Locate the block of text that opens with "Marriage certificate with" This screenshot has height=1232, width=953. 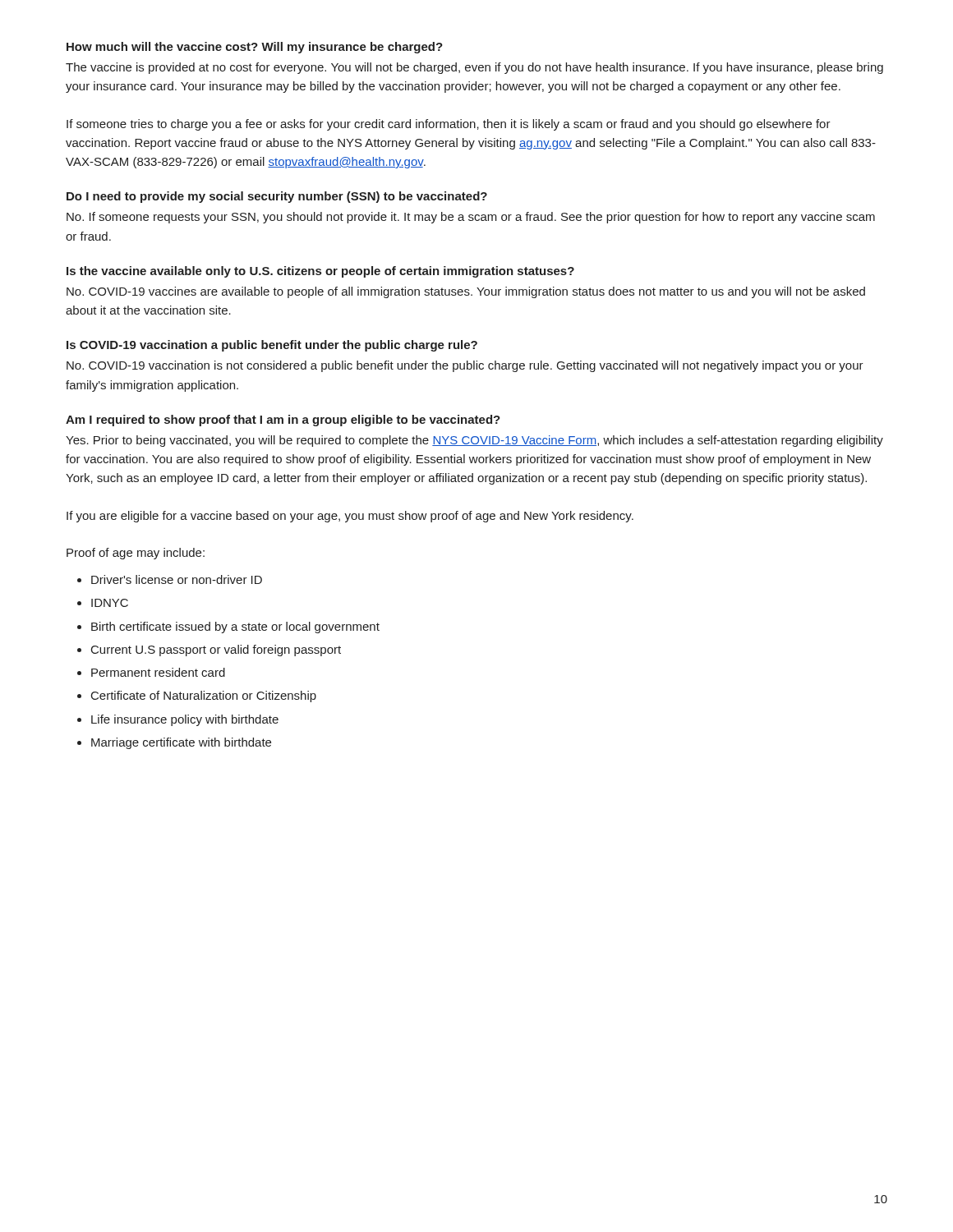(181, 743)
